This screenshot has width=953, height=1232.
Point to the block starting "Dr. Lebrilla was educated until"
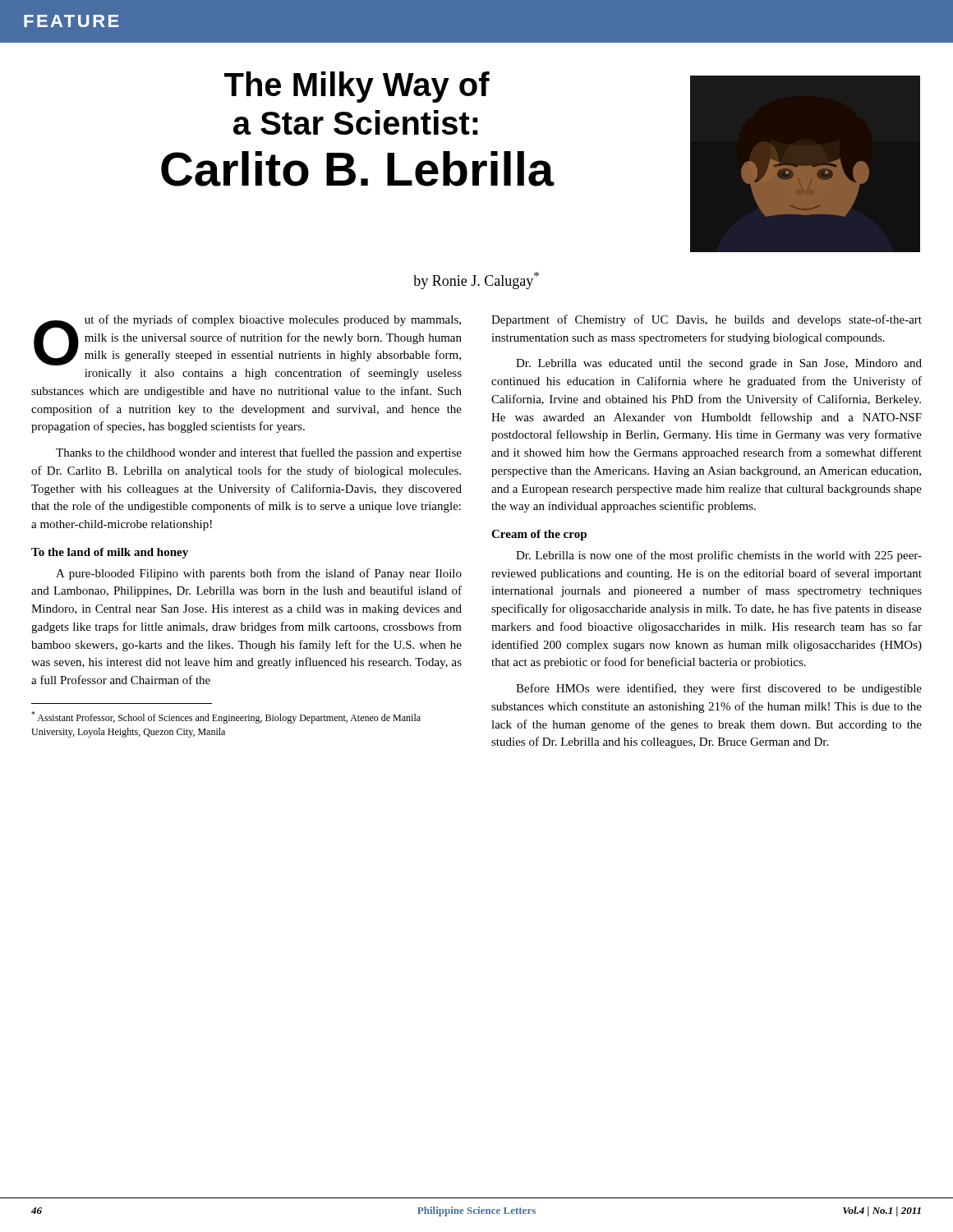[707, 435]
